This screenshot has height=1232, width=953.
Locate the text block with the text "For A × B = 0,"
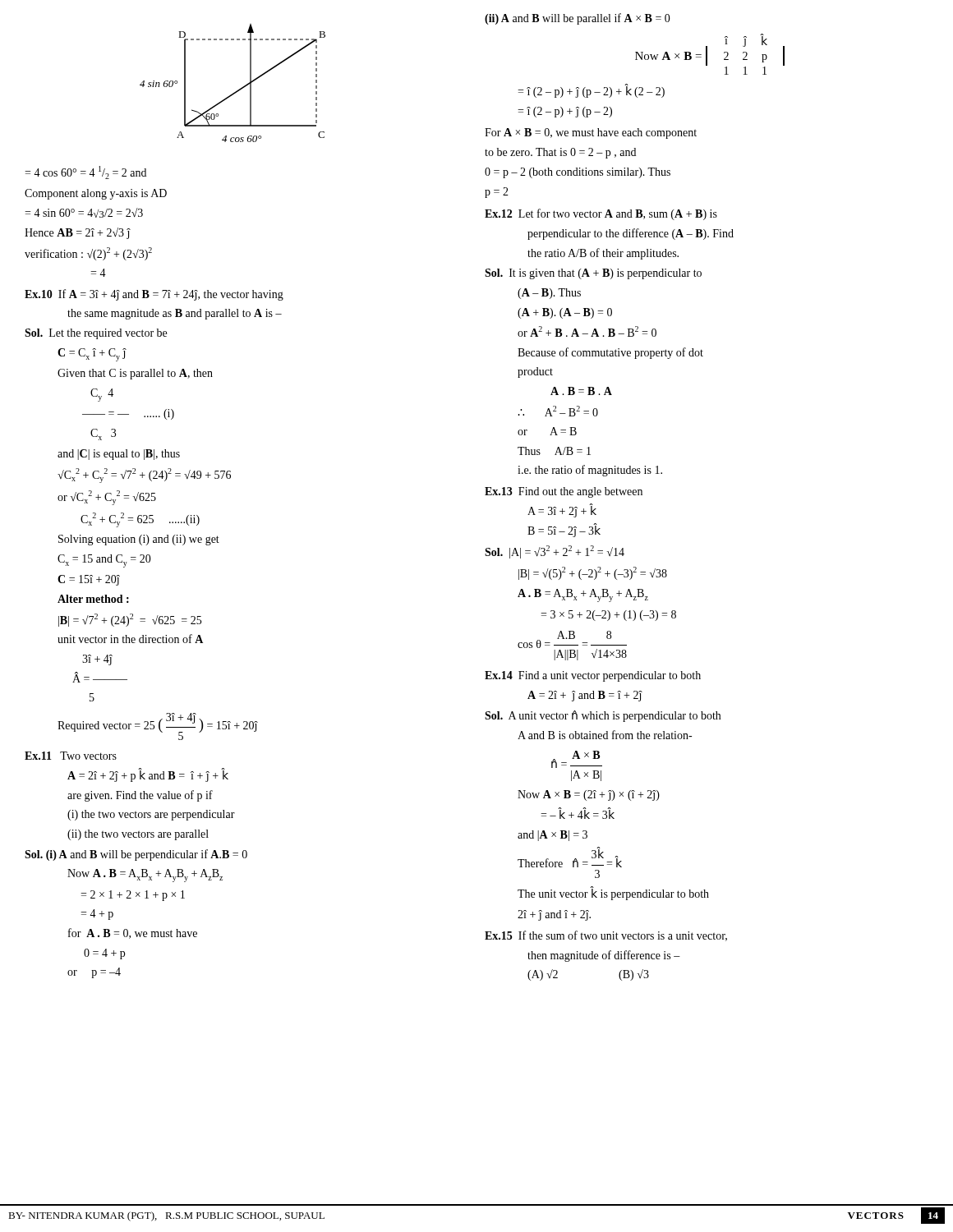[591, 133]
